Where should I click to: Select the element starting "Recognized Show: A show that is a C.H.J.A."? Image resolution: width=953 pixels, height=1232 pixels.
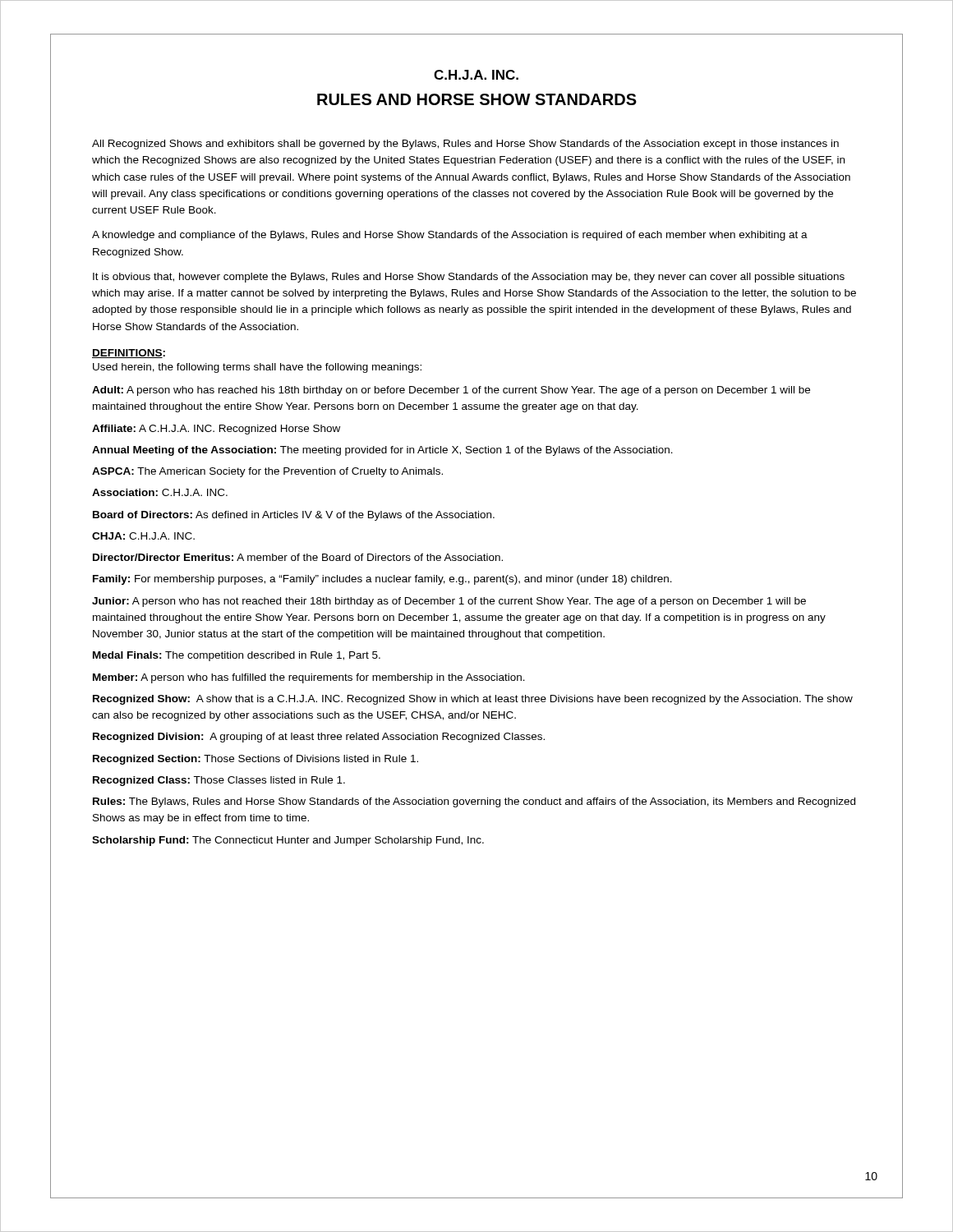pyautogui.click(x=472, y=707)
